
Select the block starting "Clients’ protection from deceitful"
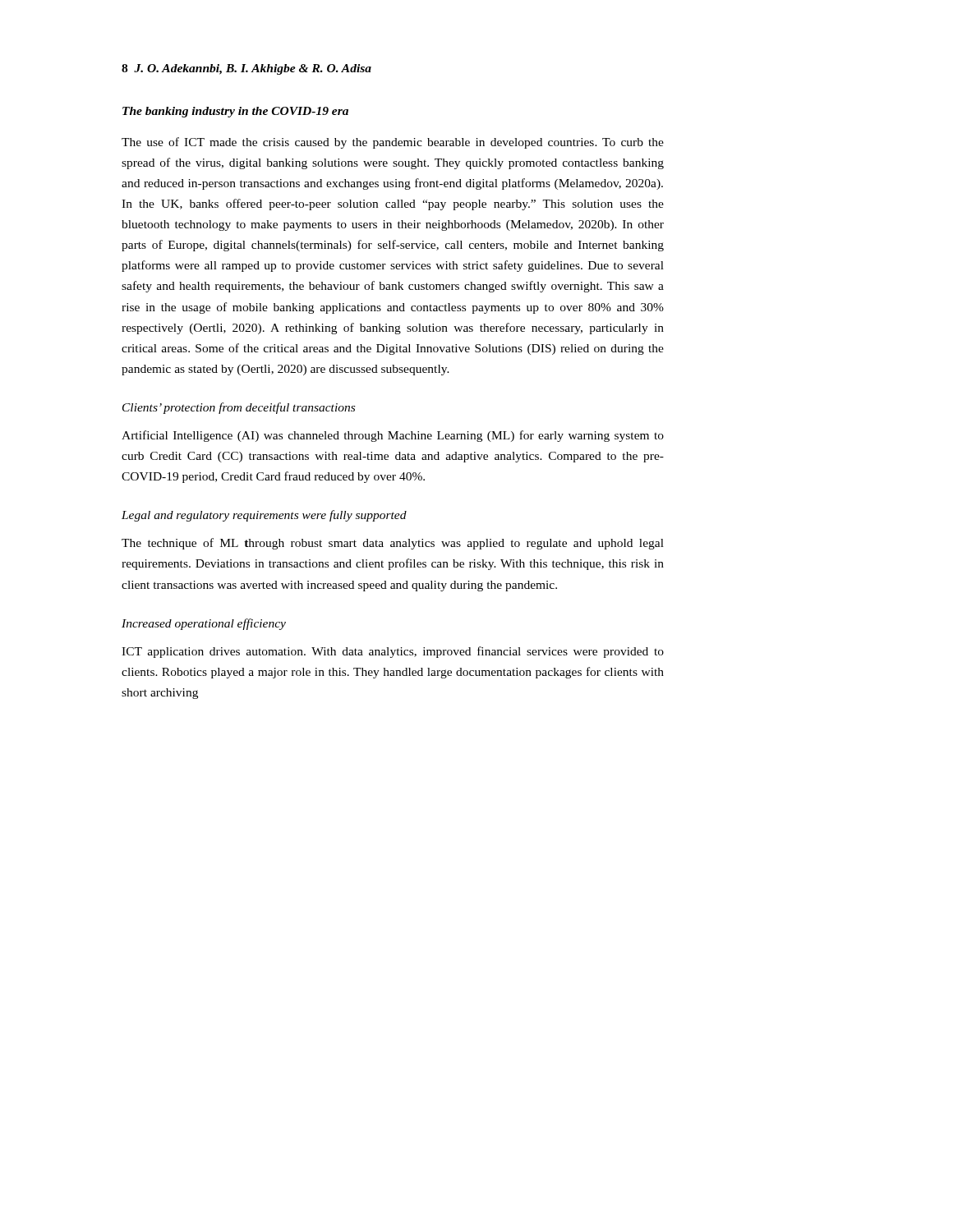coord(239,407)
